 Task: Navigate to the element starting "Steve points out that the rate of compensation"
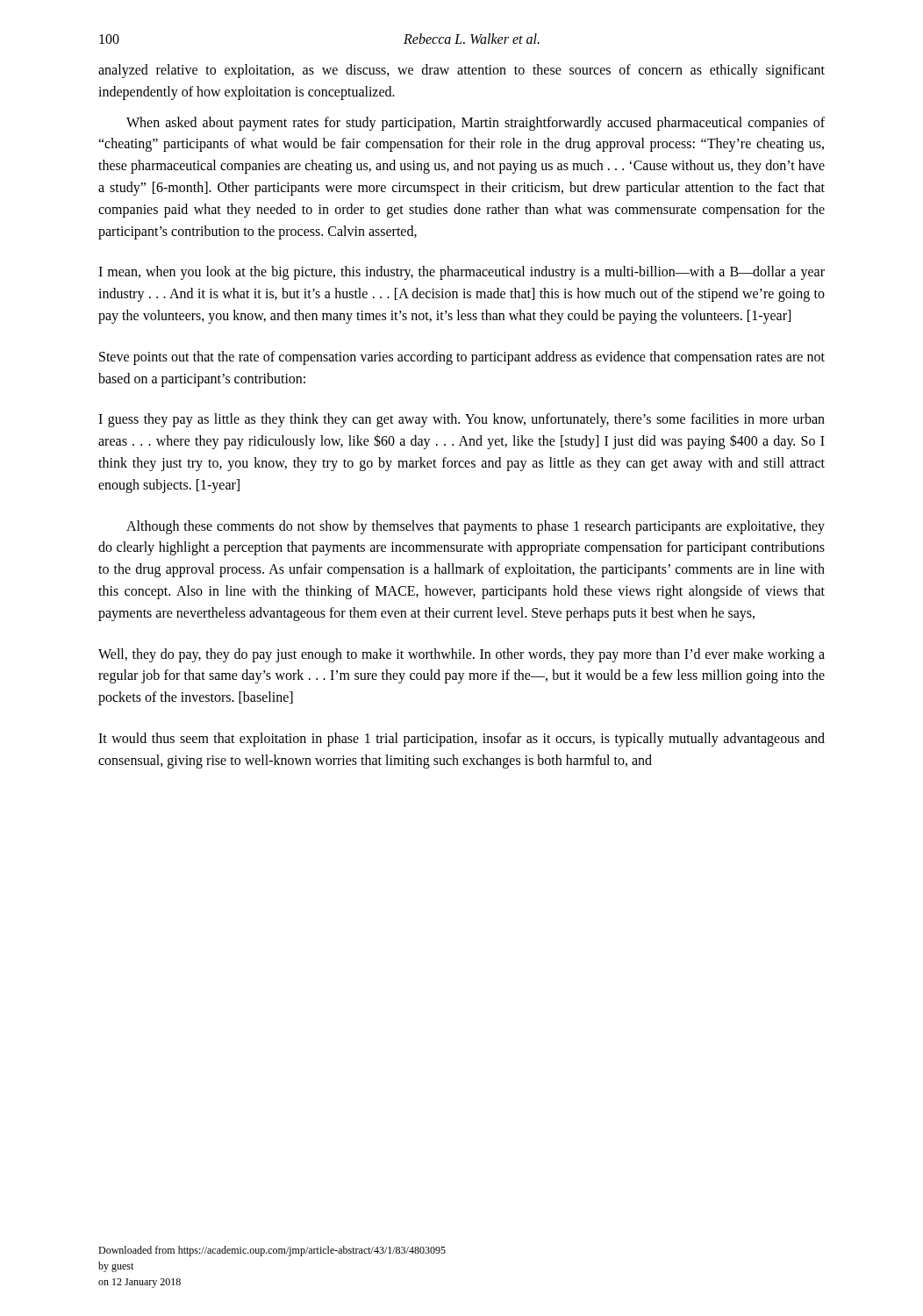point(462,368)
